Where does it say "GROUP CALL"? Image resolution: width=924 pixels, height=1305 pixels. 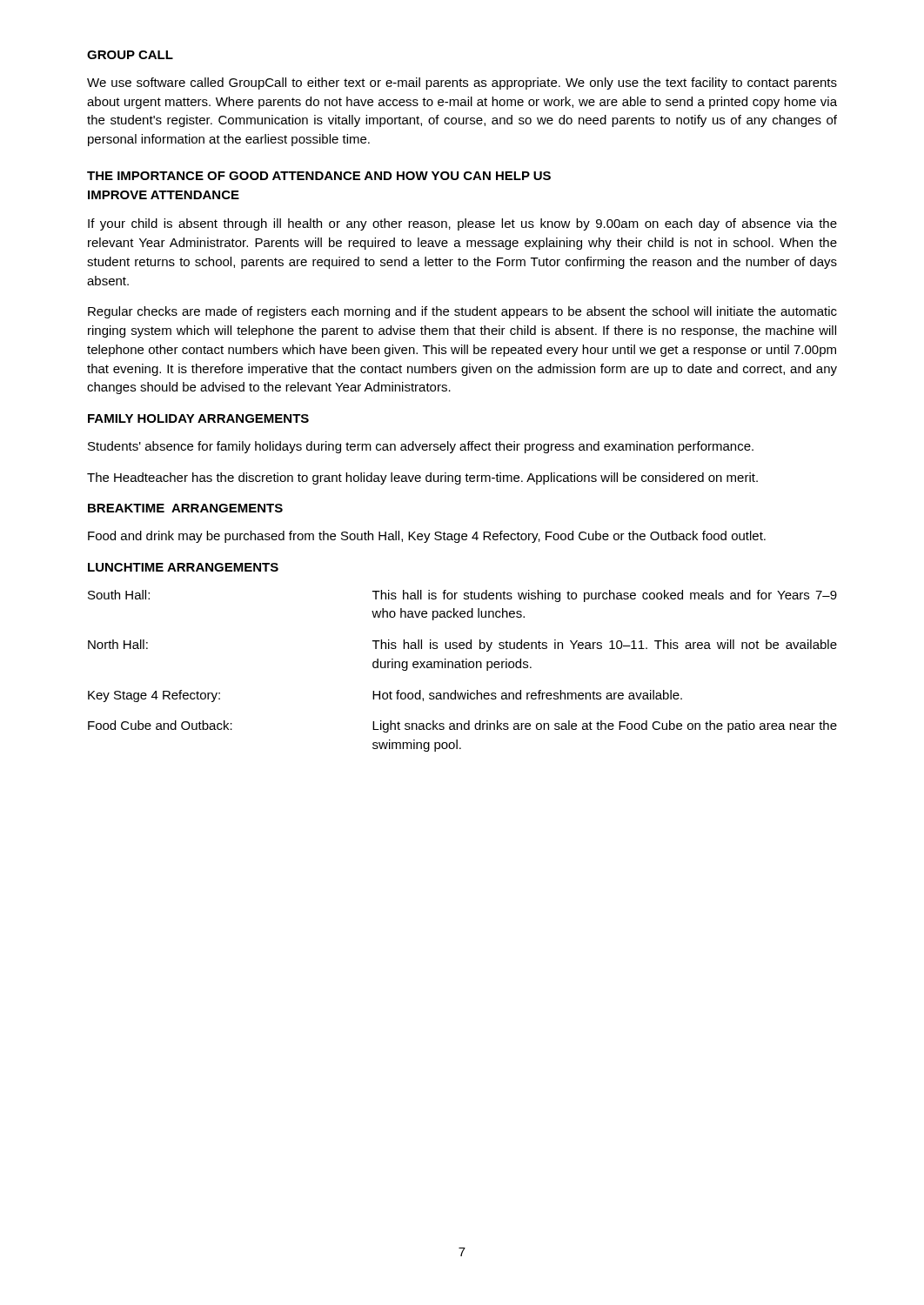tap(130, 54)
